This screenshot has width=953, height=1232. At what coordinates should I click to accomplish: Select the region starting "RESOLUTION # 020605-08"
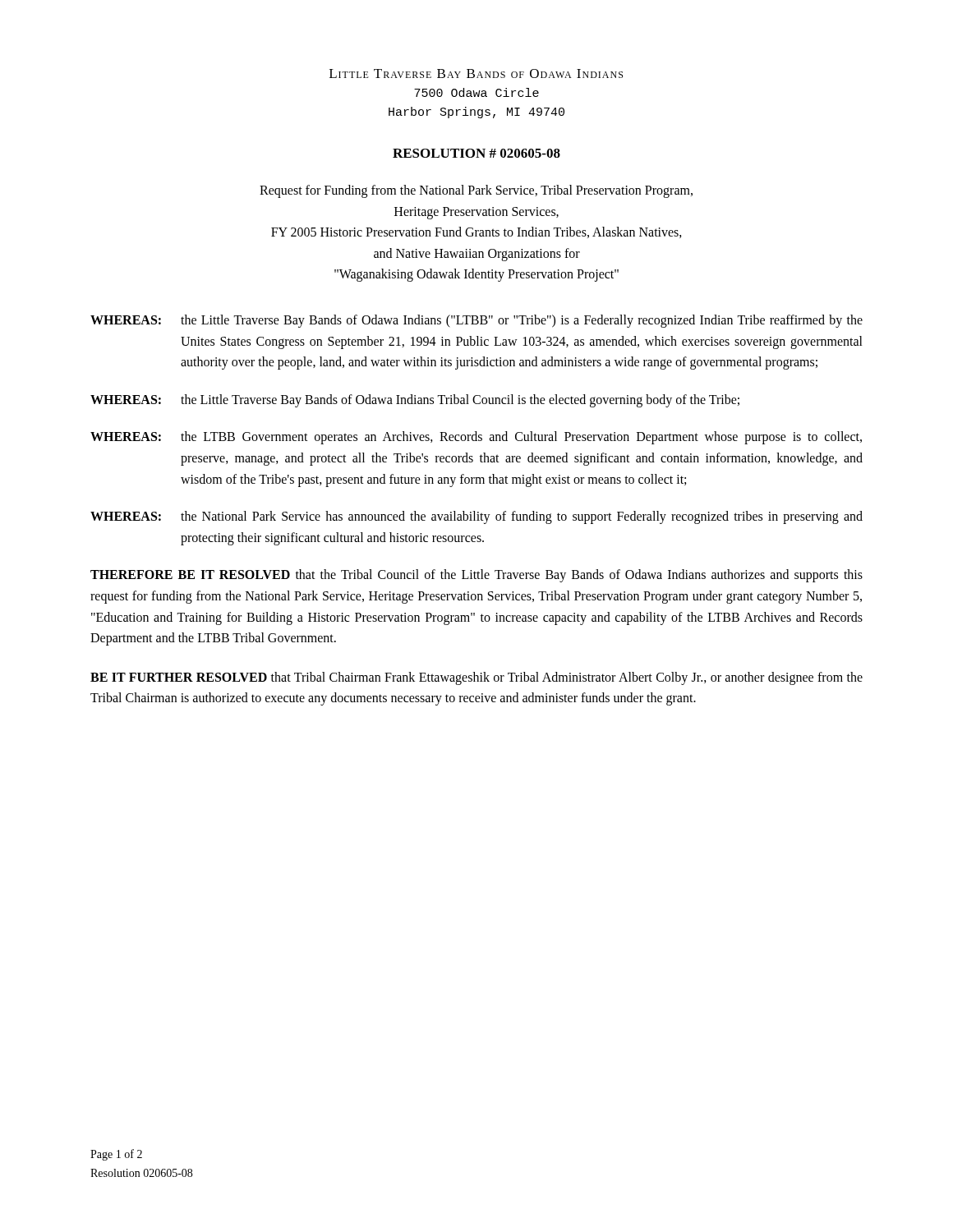tap(476, 153)
